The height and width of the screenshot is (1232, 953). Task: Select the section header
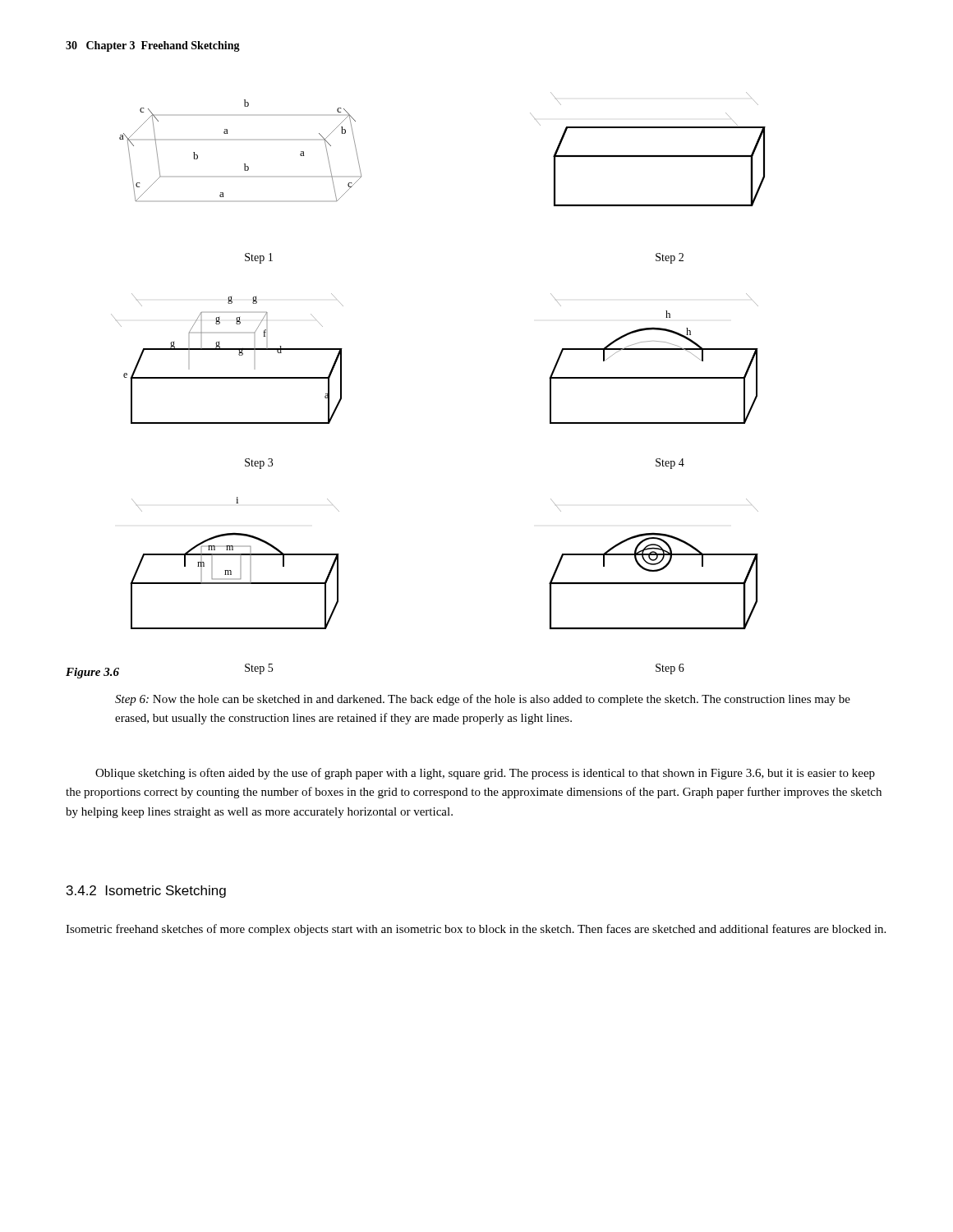[146, 891]
